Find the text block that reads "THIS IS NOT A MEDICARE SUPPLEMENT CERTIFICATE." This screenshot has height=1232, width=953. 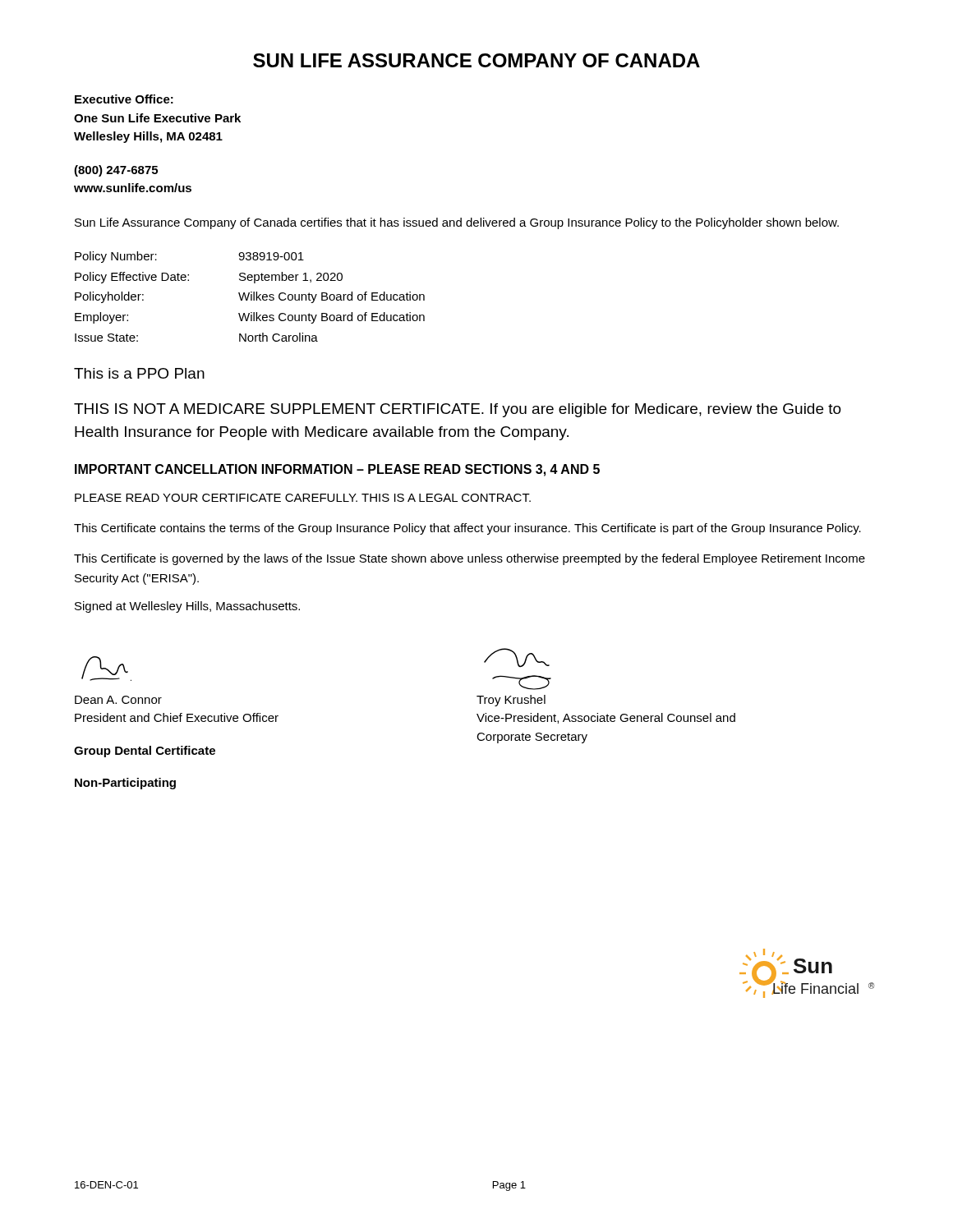[458, 420]
